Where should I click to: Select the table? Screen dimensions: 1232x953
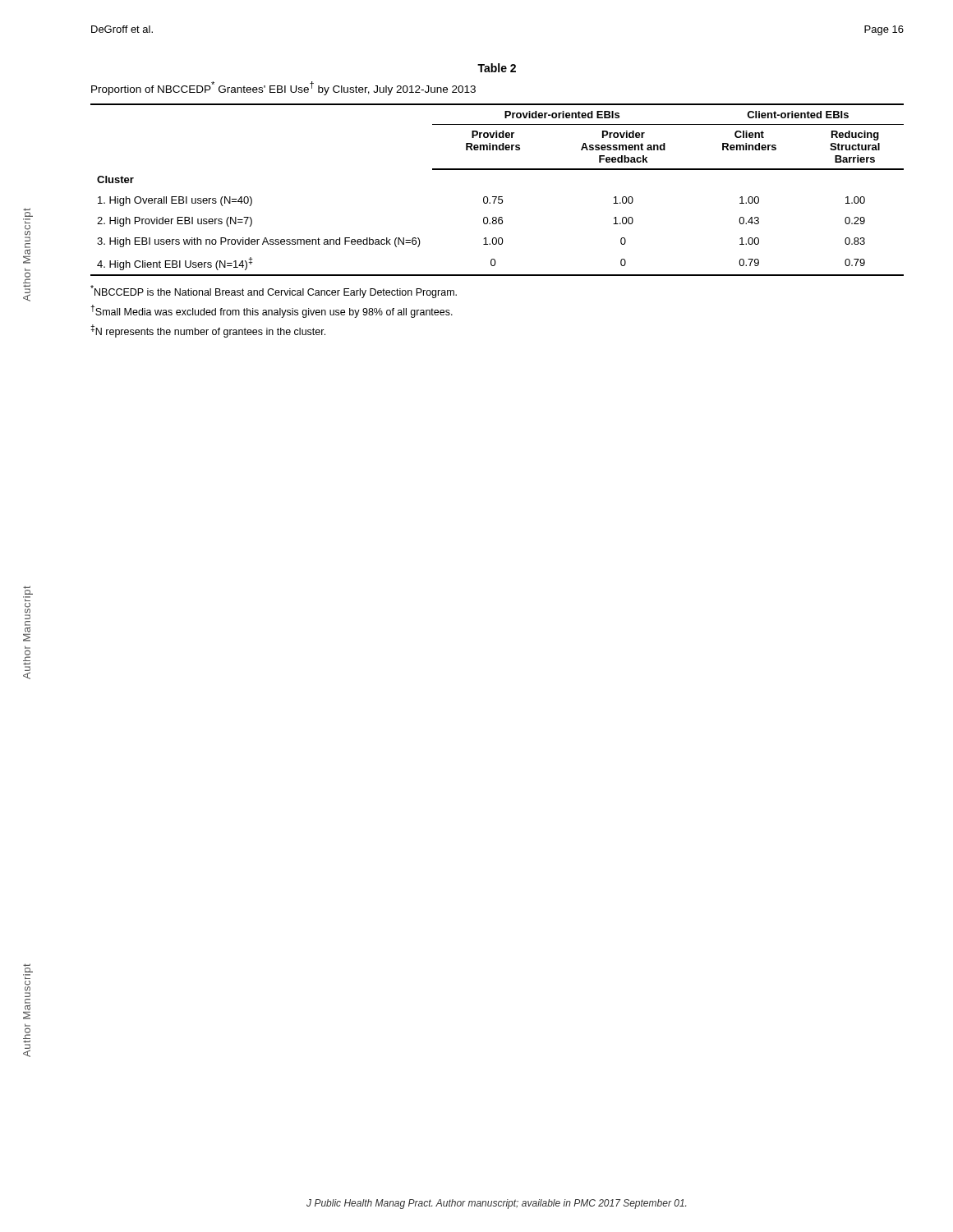(x=497, y=189)
